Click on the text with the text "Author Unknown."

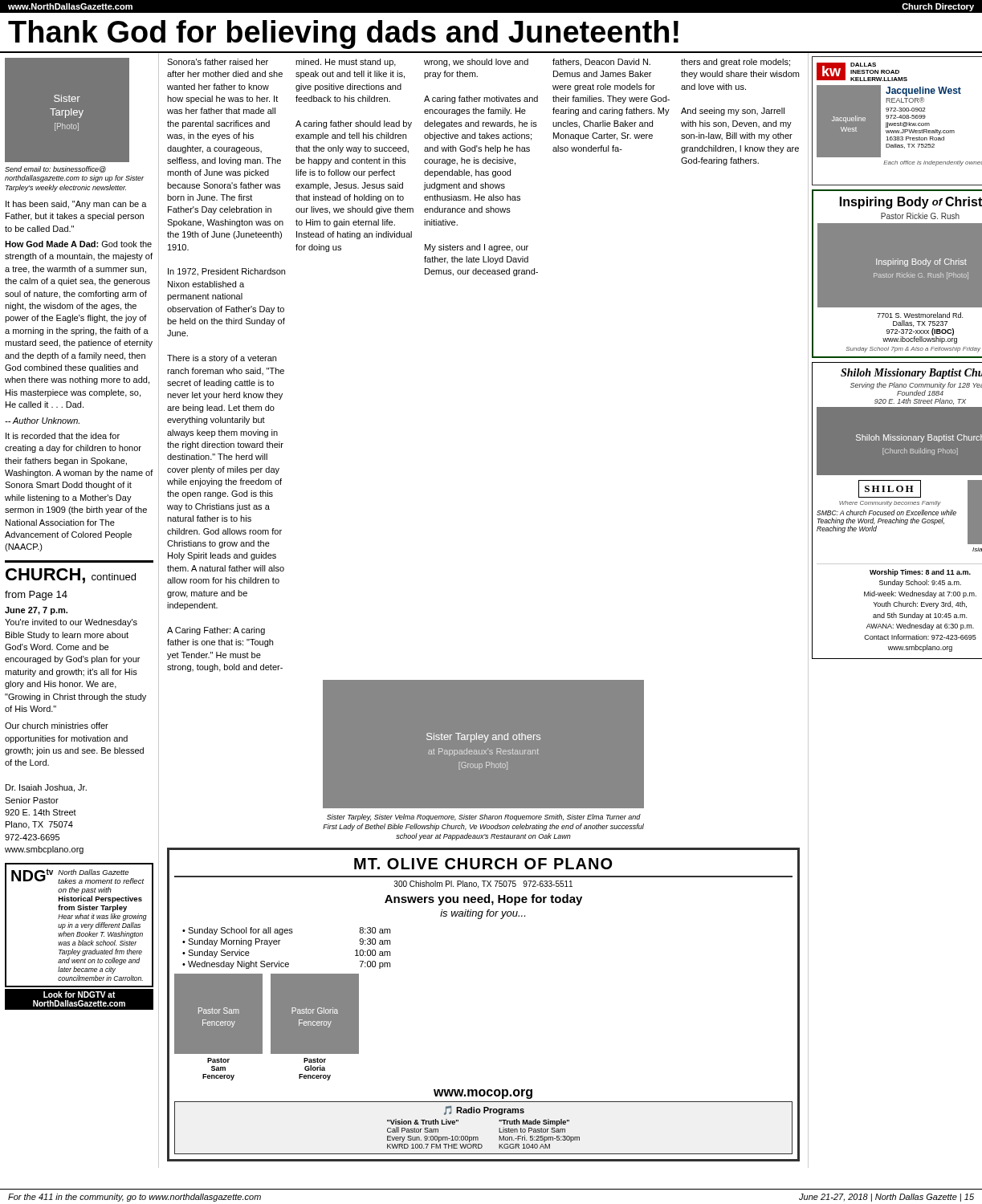tap(43, 420)
